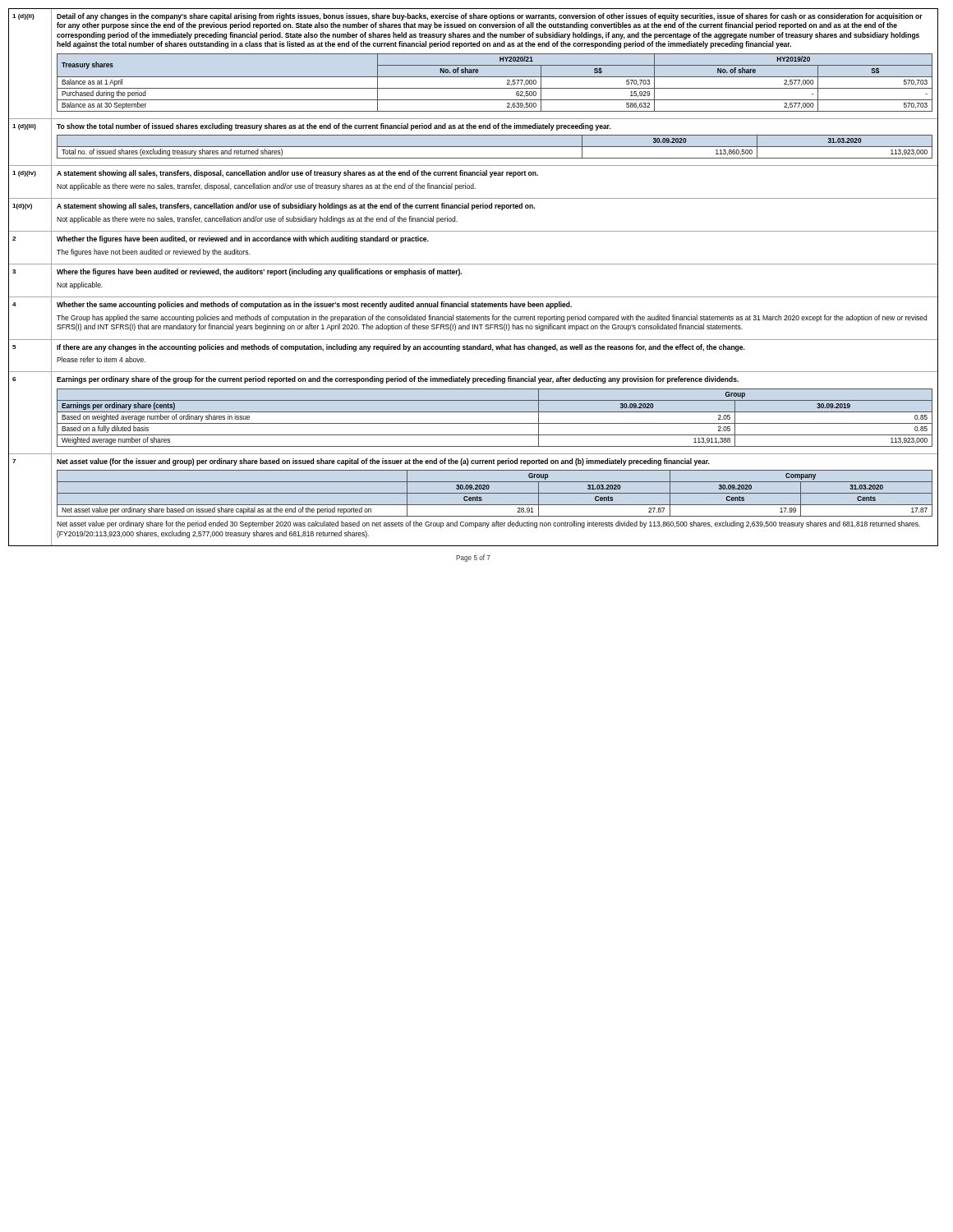Select the table that reads "Based on a"
The width and height of the screenshot is (953, 1232).
pyautogui.click(x=495, y=418)
